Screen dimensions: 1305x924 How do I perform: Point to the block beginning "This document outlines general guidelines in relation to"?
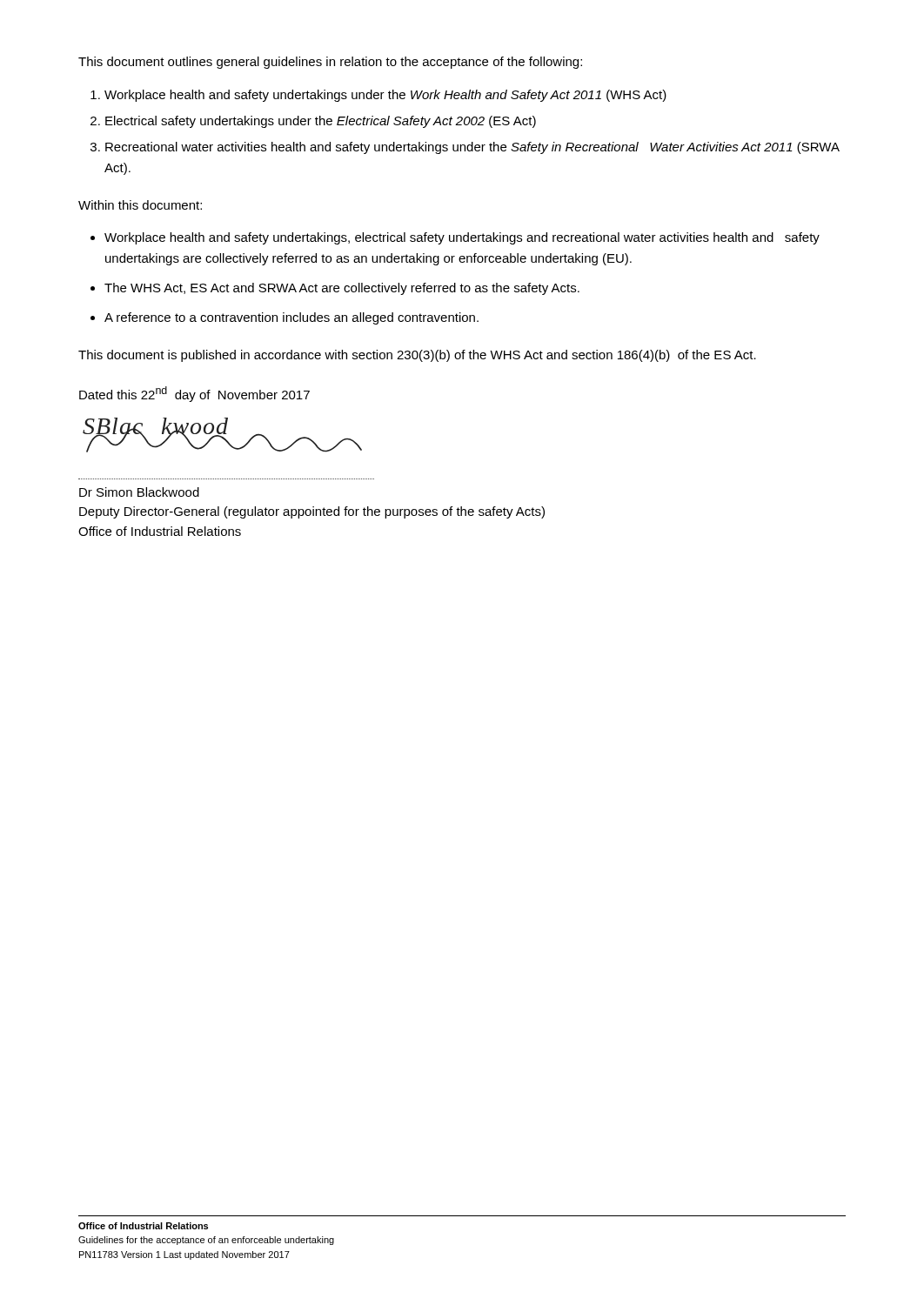pos(331,61)
